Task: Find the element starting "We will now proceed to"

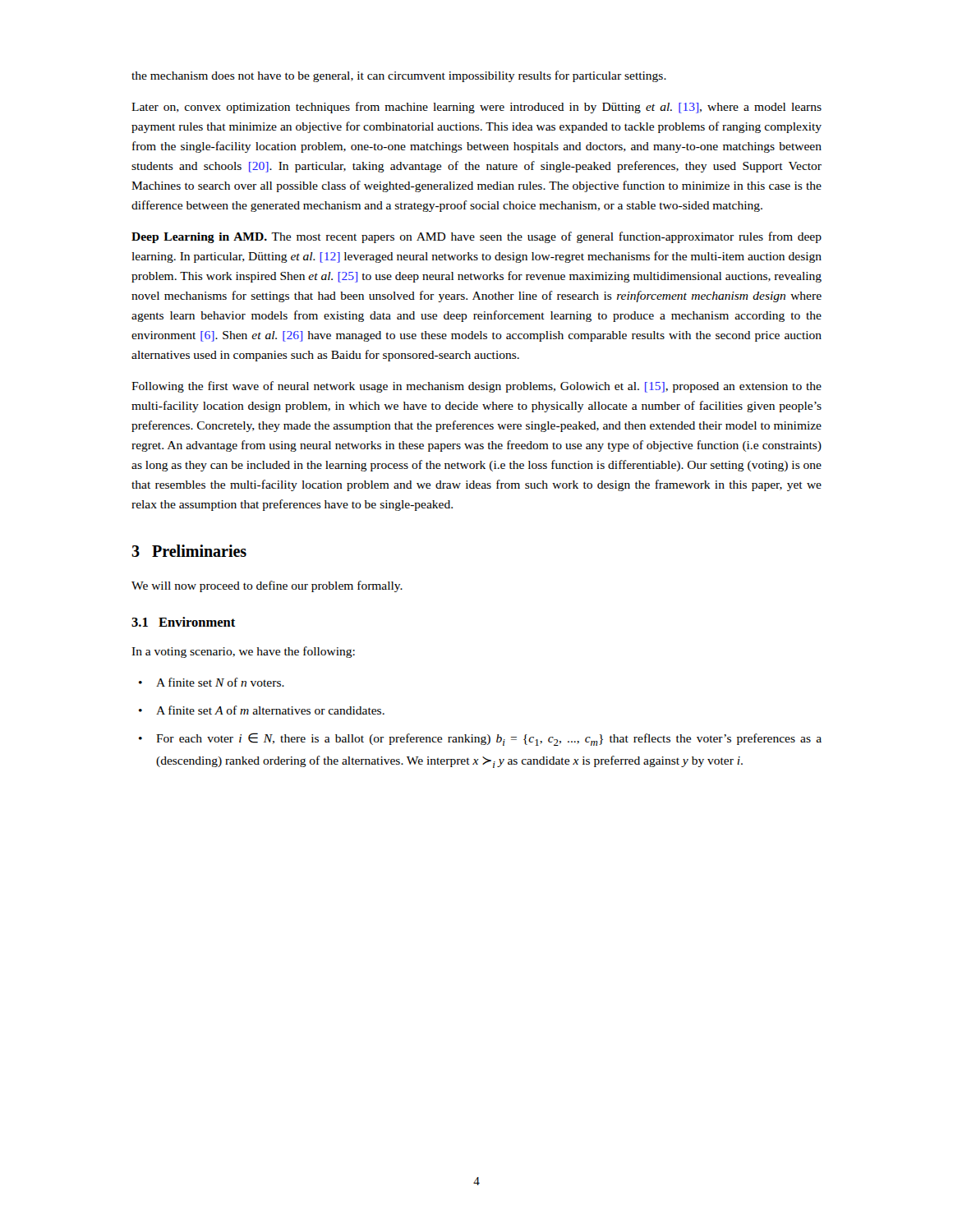Action: pos(267,586)
